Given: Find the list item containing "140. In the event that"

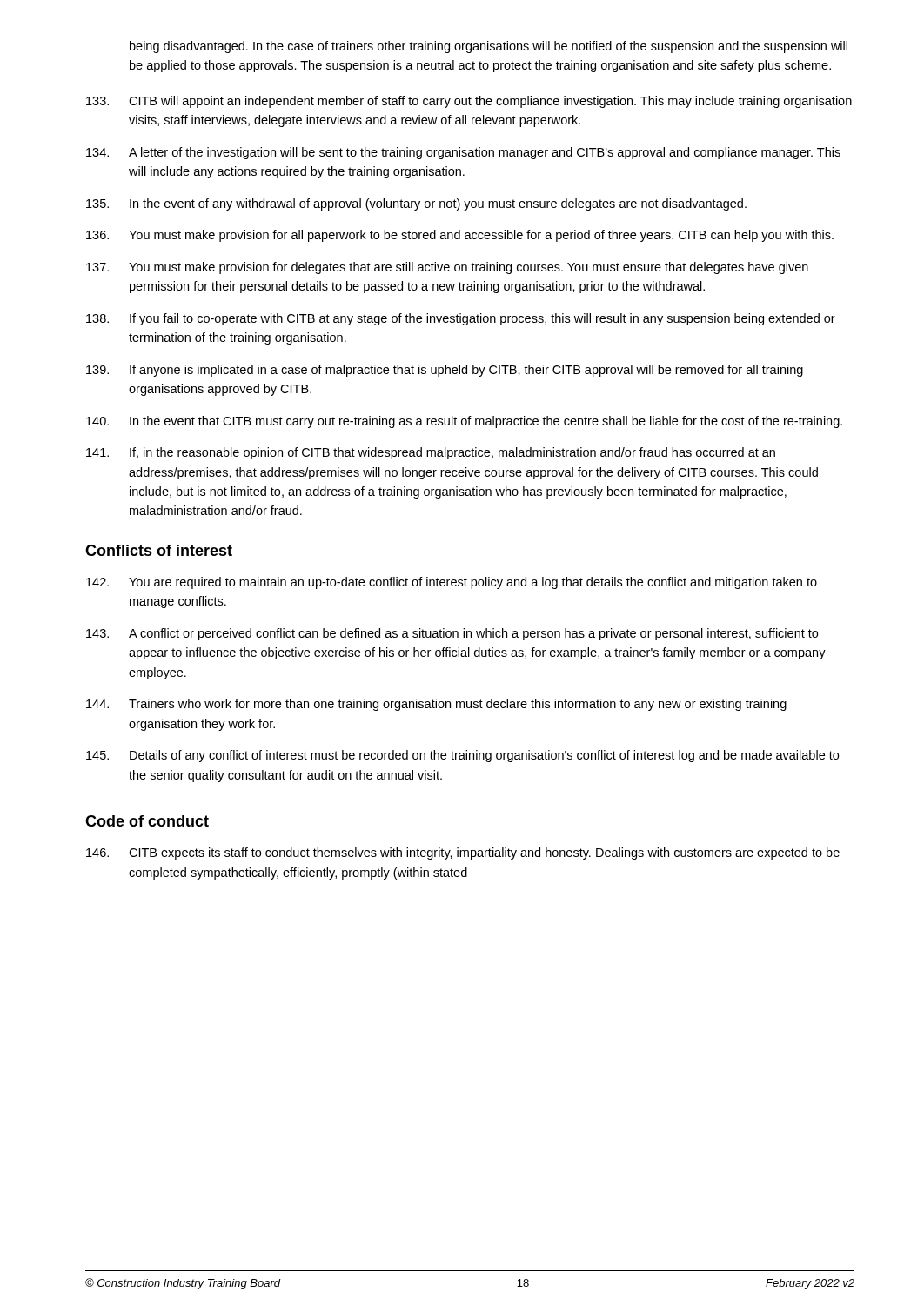Looking at the screenshot, I should 470,421.
